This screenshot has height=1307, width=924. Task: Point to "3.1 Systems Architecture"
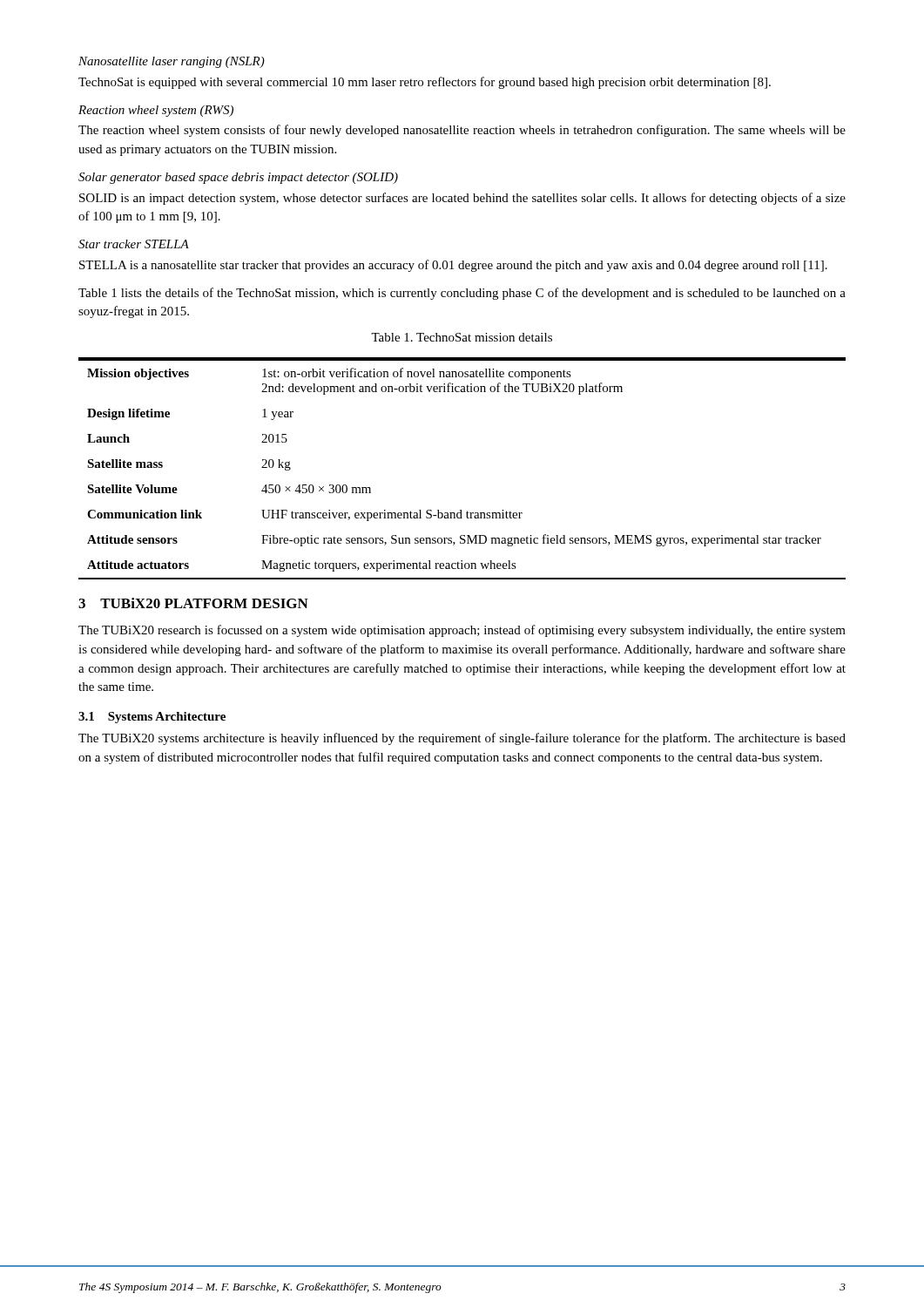click(x=152, y=716)
